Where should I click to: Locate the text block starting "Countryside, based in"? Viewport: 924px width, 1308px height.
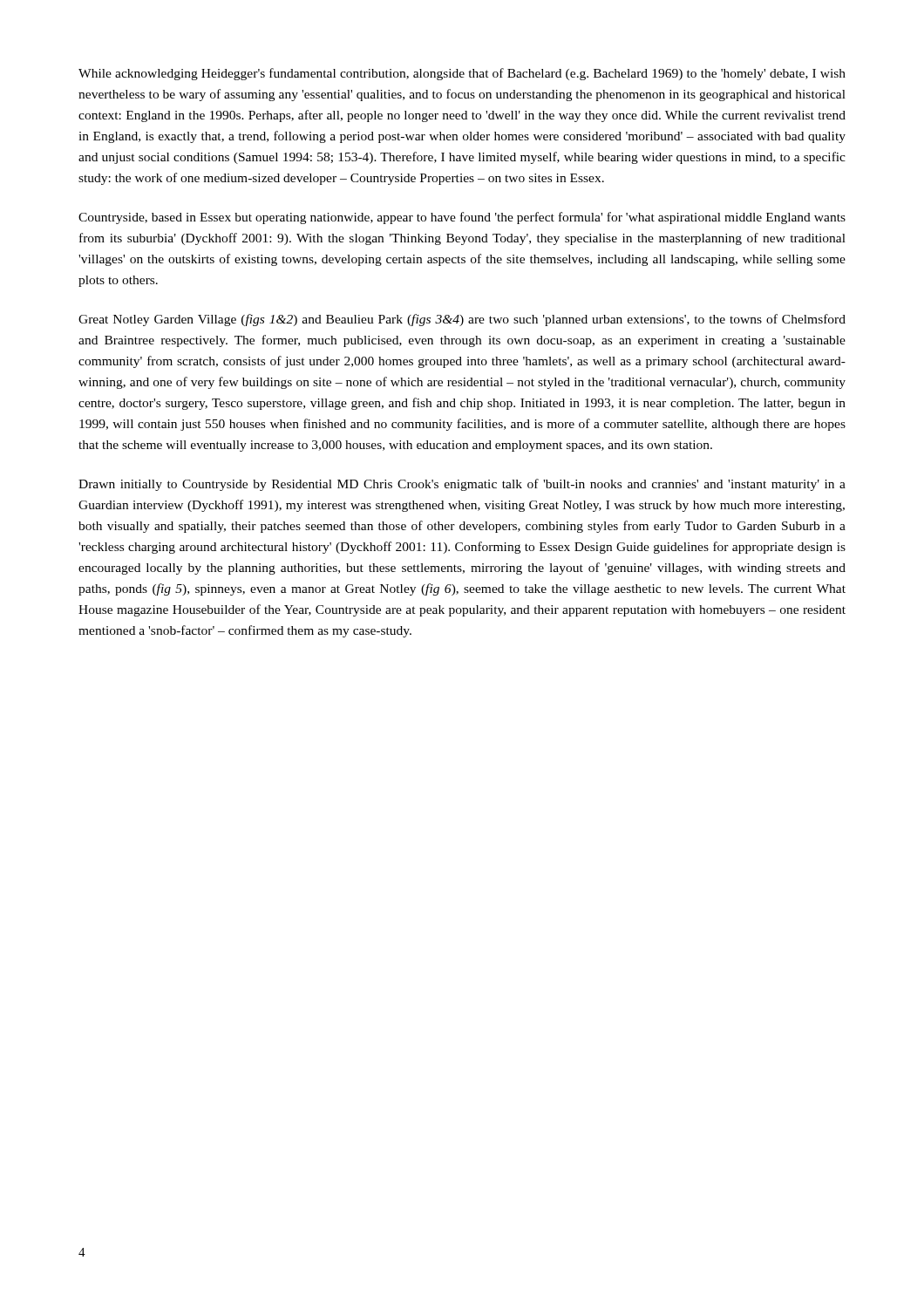(x=462, y=248)
